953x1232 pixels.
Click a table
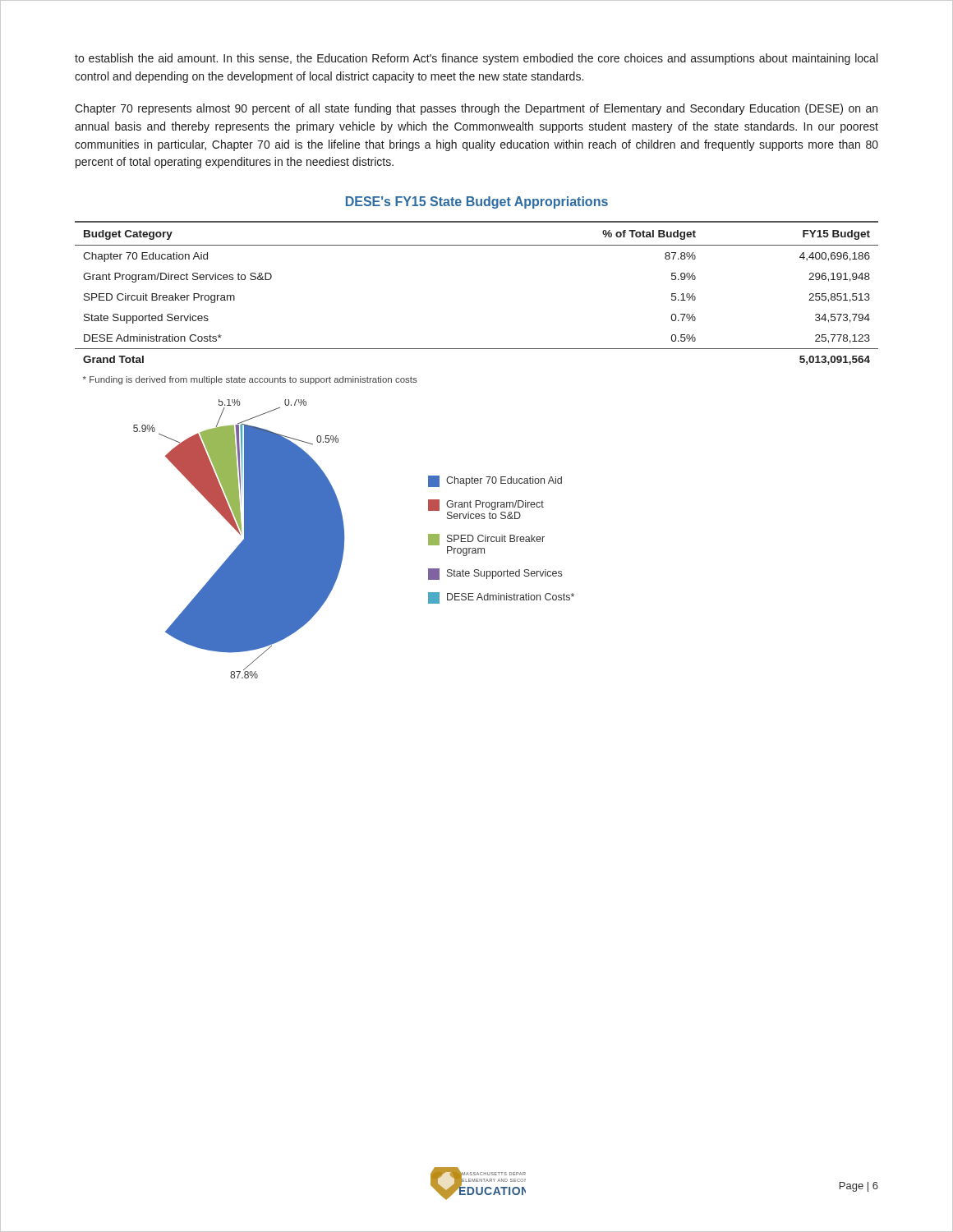476,295
